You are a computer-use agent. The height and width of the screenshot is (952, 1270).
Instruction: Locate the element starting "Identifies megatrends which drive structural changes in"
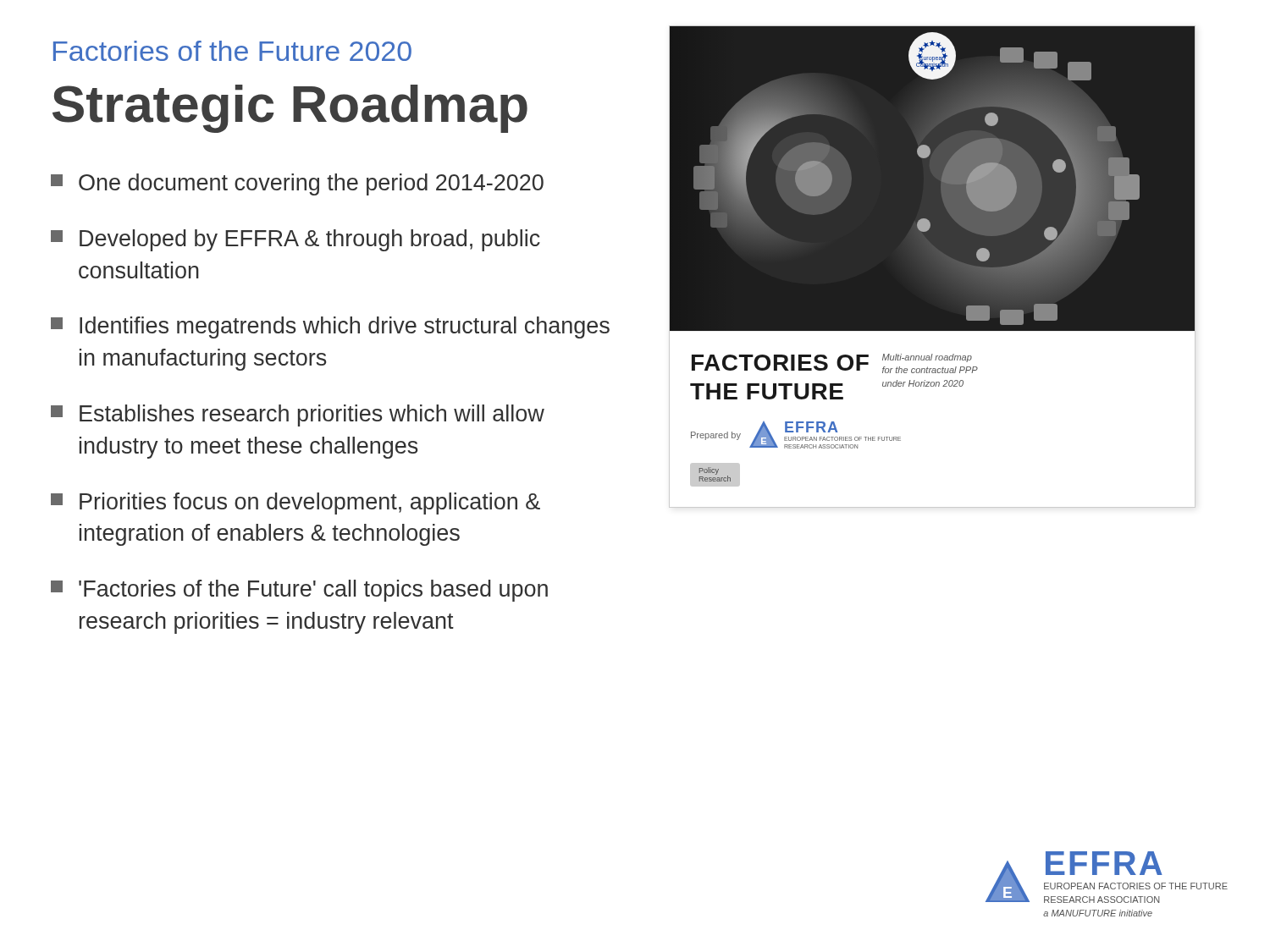tap(339, 343)
